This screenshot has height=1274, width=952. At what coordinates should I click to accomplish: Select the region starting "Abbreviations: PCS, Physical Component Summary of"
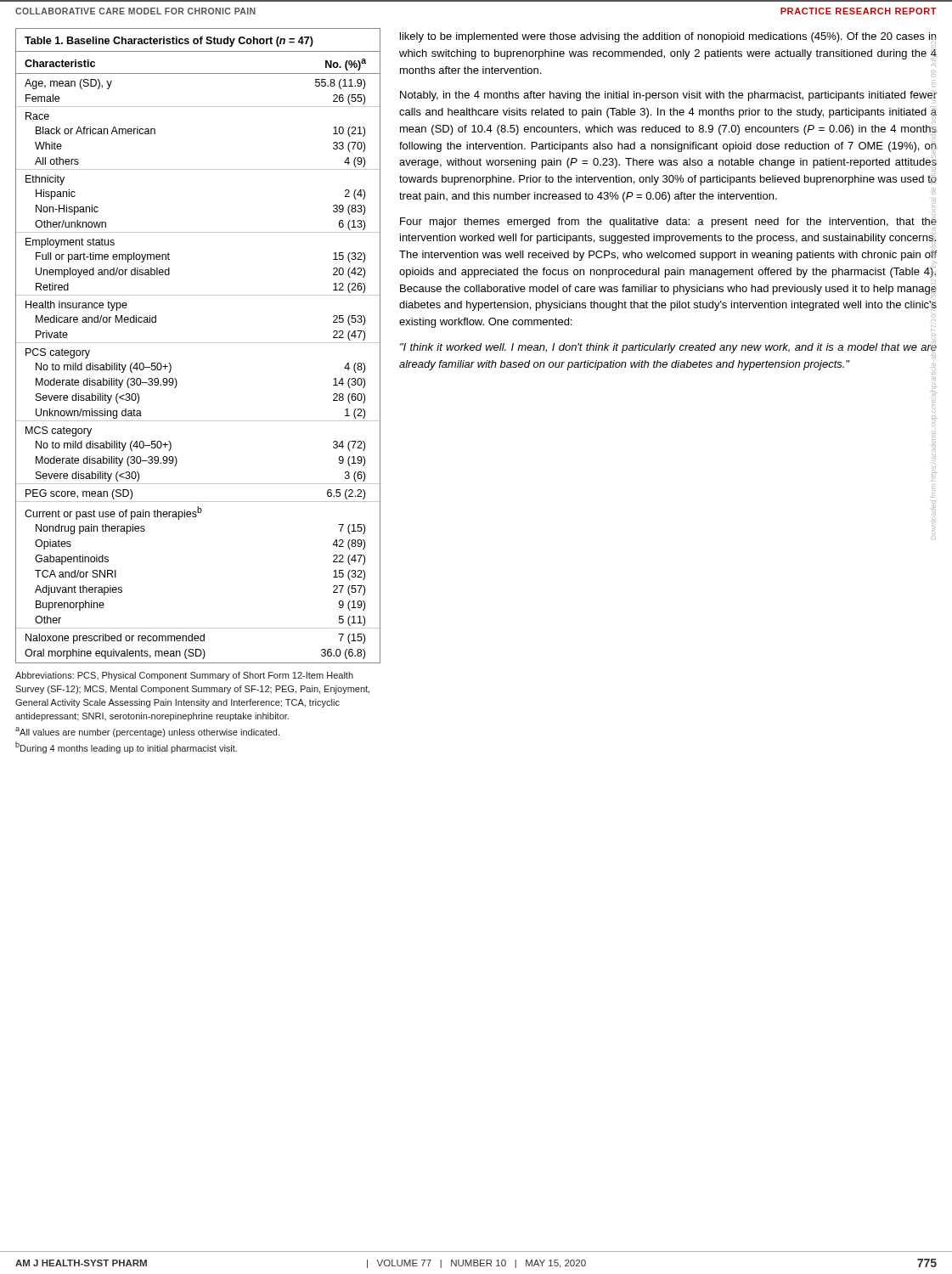click(193, 712)
